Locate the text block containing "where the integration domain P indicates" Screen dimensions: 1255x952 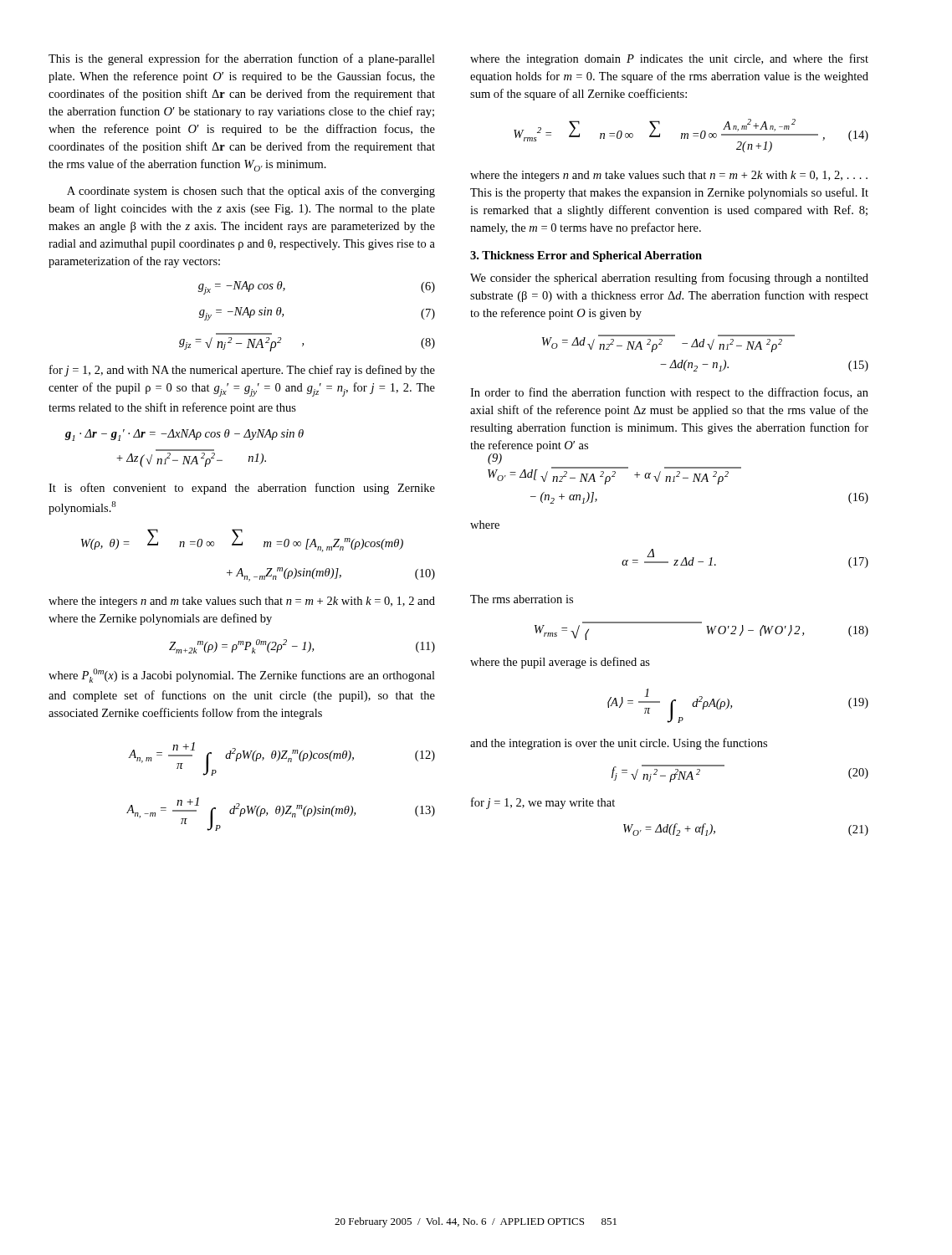coord(669,77)
